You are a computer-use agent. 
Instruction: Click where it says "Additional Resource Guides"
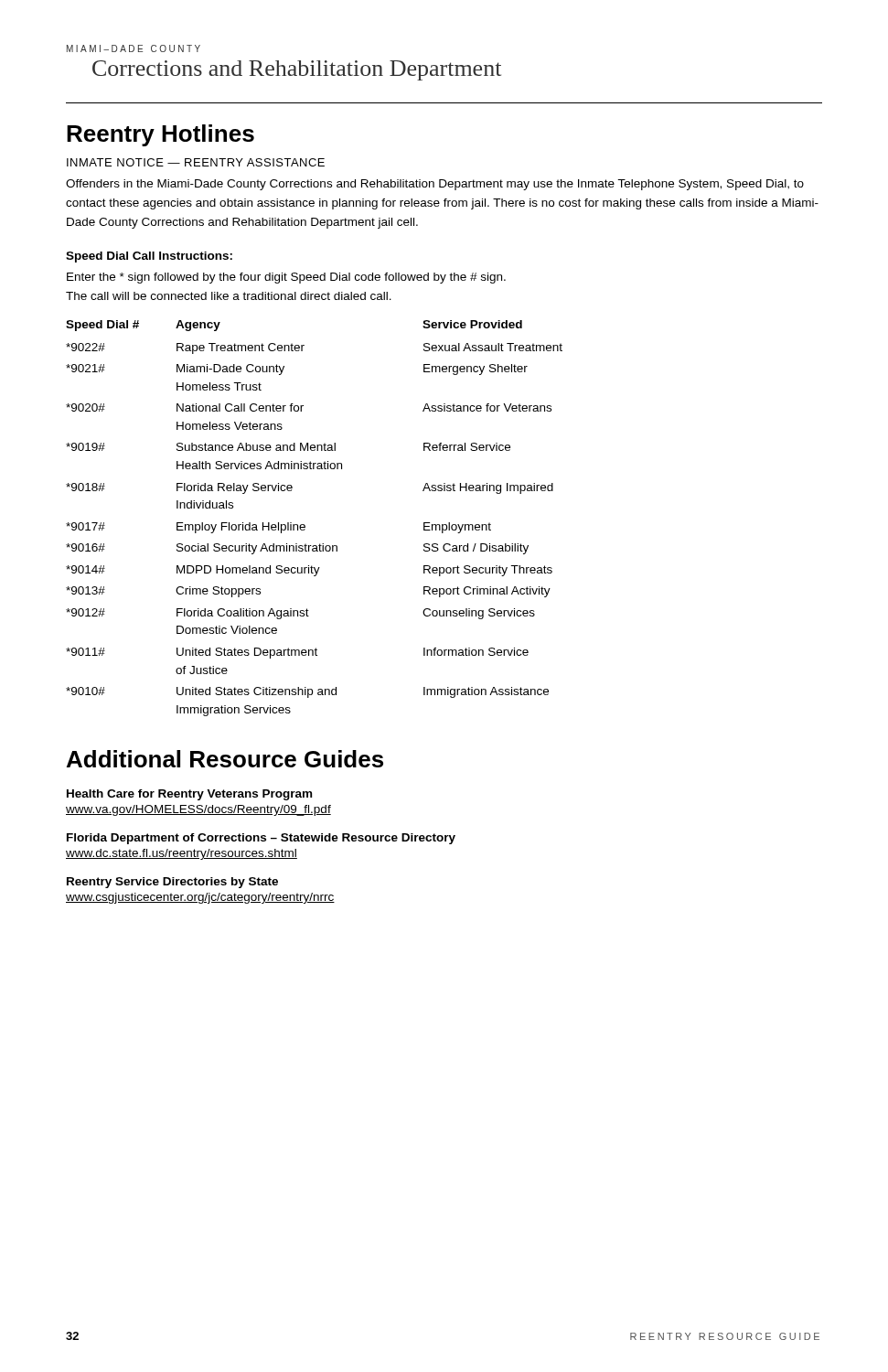click(225, 759)
